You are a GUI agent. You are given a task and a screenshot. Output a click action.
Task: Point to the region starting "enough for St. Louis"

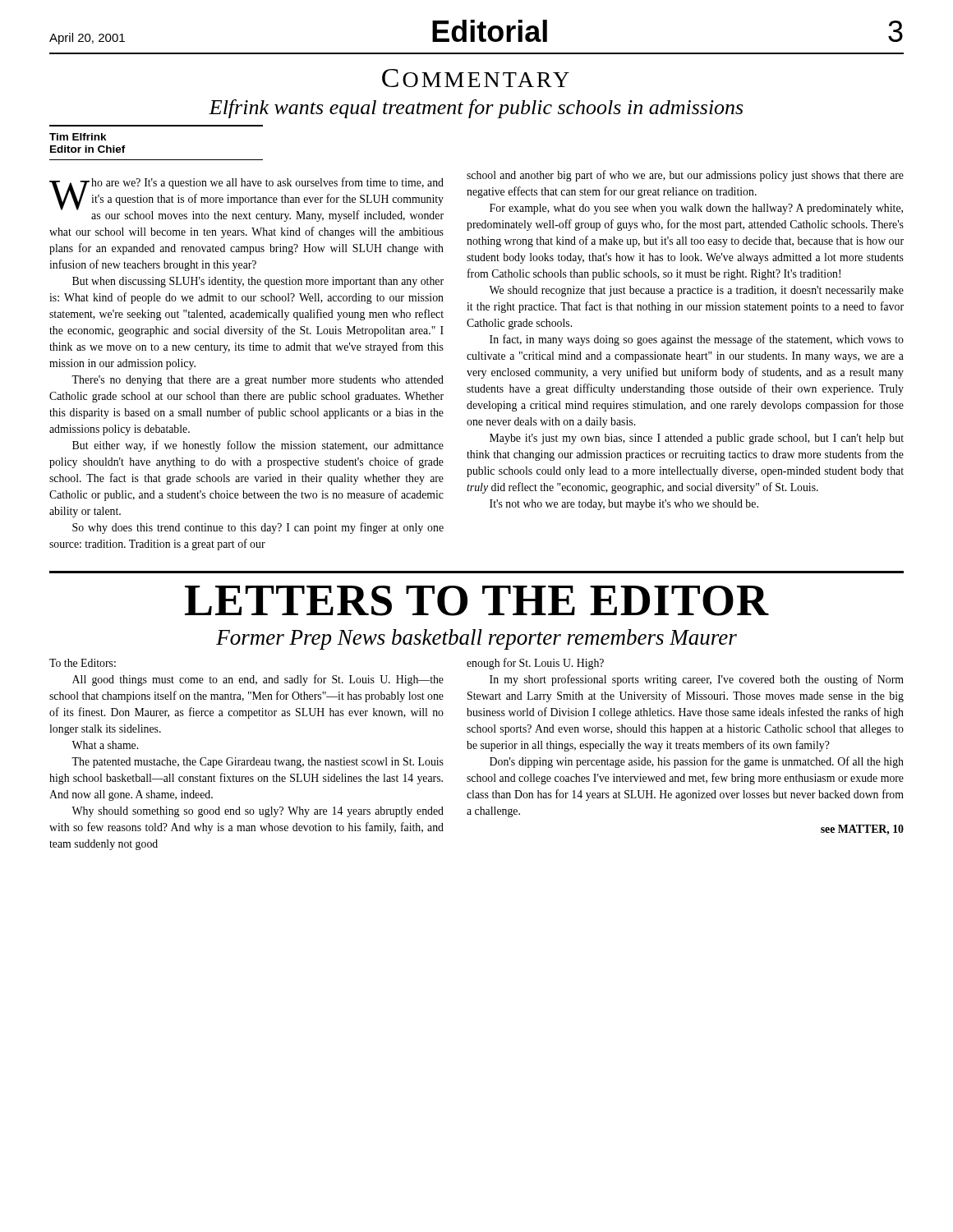coord(685,738)
